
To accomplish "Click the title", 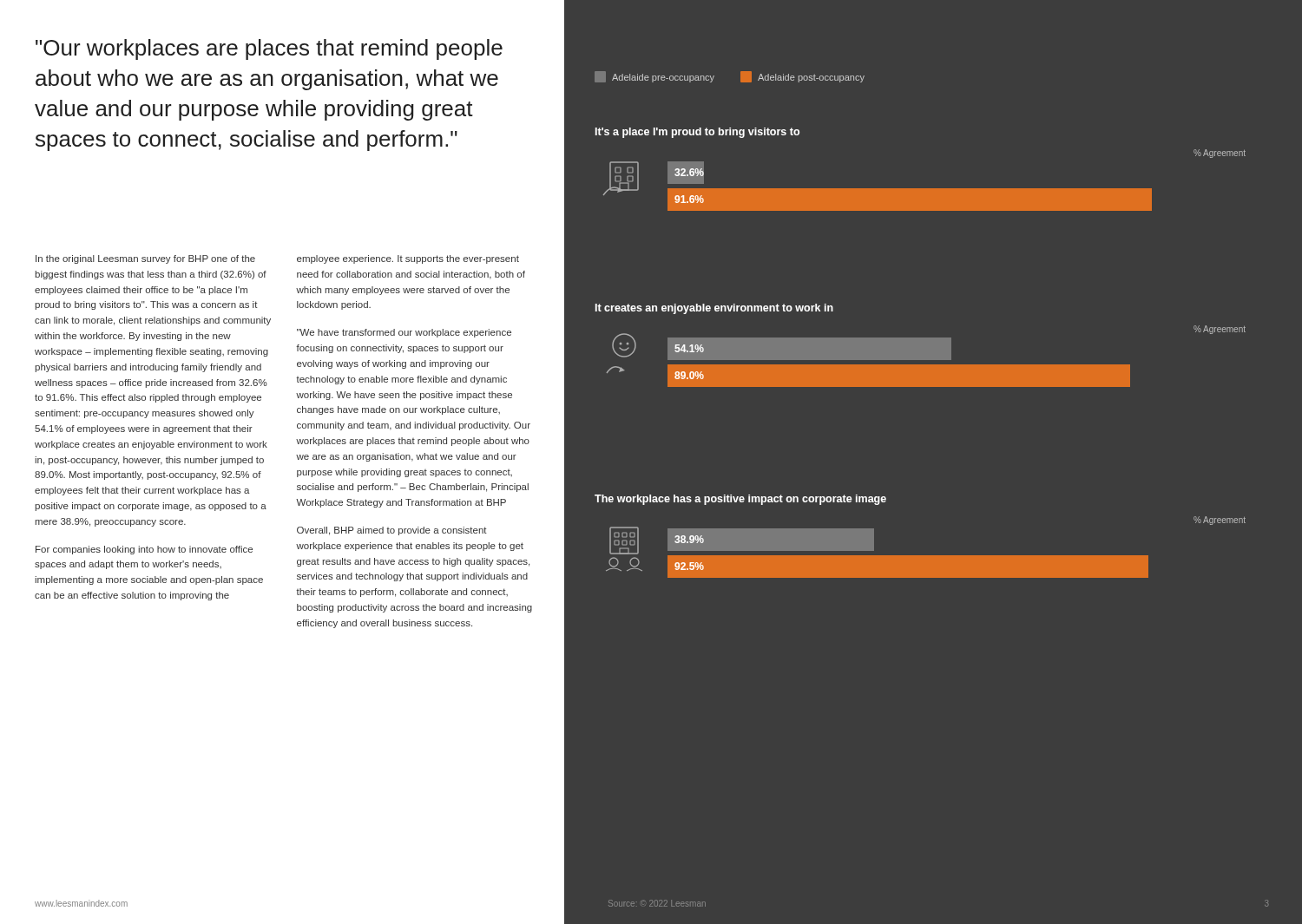I will pos(282,94).
